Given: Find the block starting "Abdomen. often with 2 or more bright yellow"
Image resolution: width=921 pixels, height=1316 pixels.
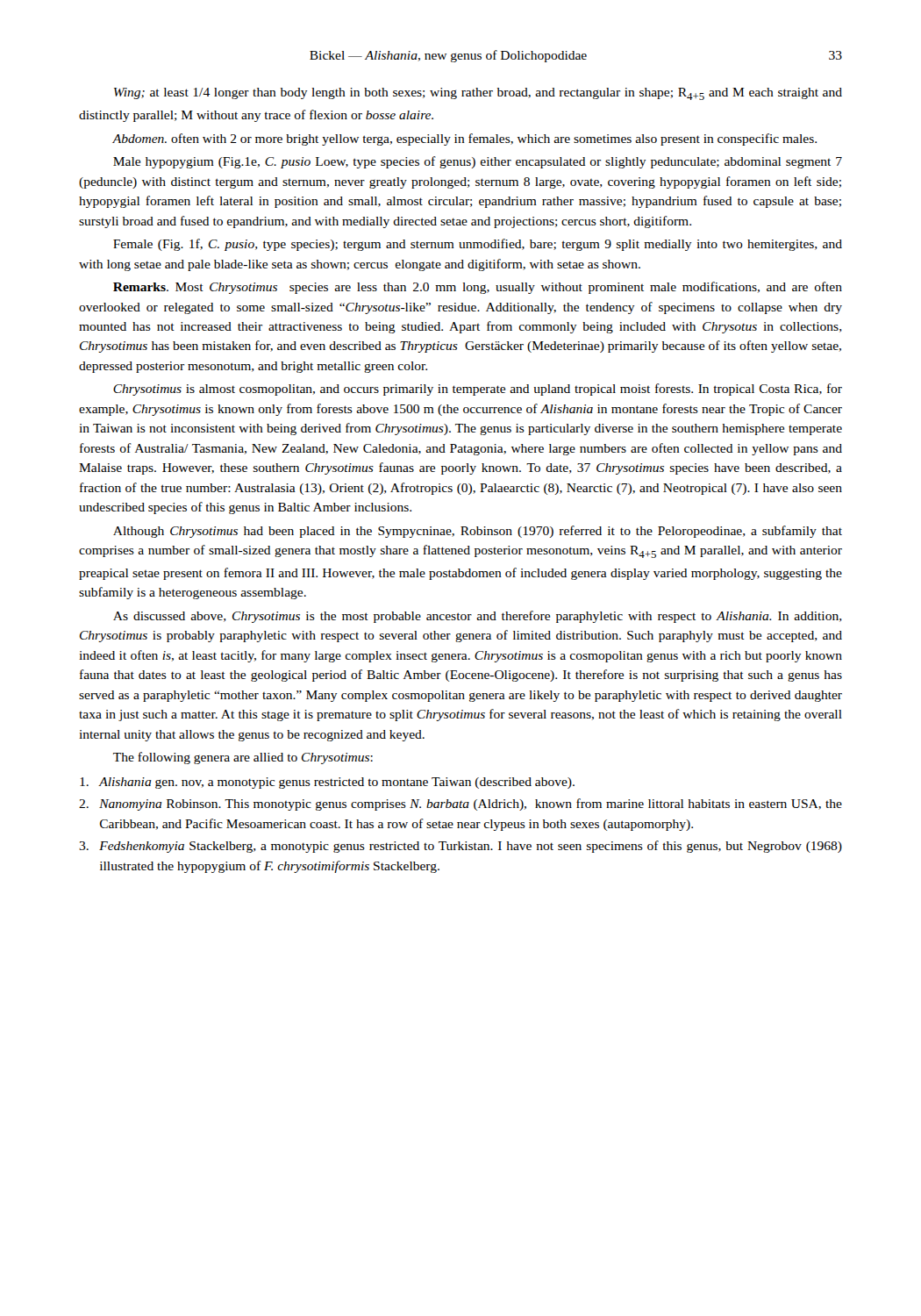Looking at the screenshot, I should pos(460,139).
